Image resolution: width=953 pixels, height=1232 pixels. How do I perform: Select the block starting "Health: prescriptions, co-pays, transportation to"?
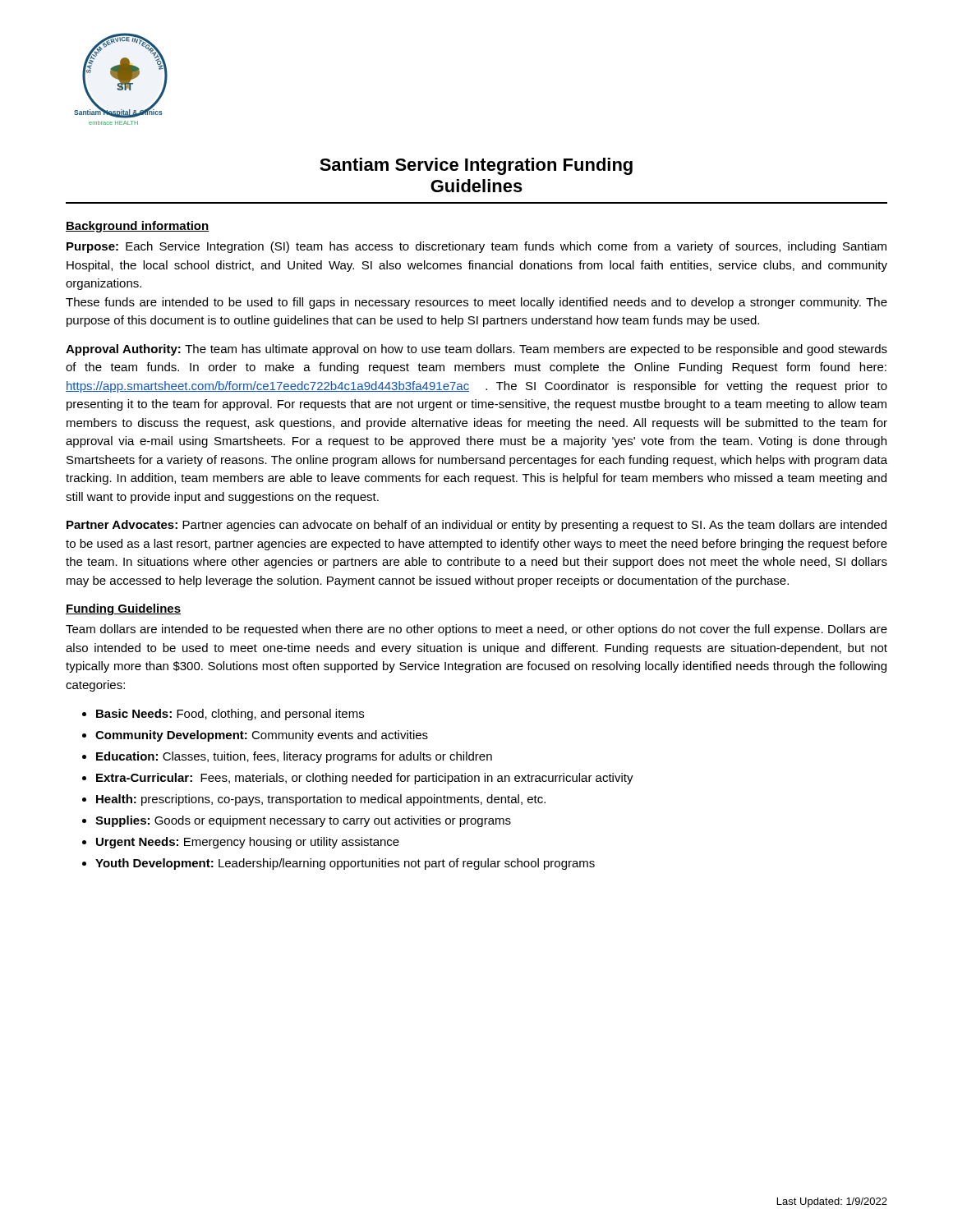click(321, 799)
